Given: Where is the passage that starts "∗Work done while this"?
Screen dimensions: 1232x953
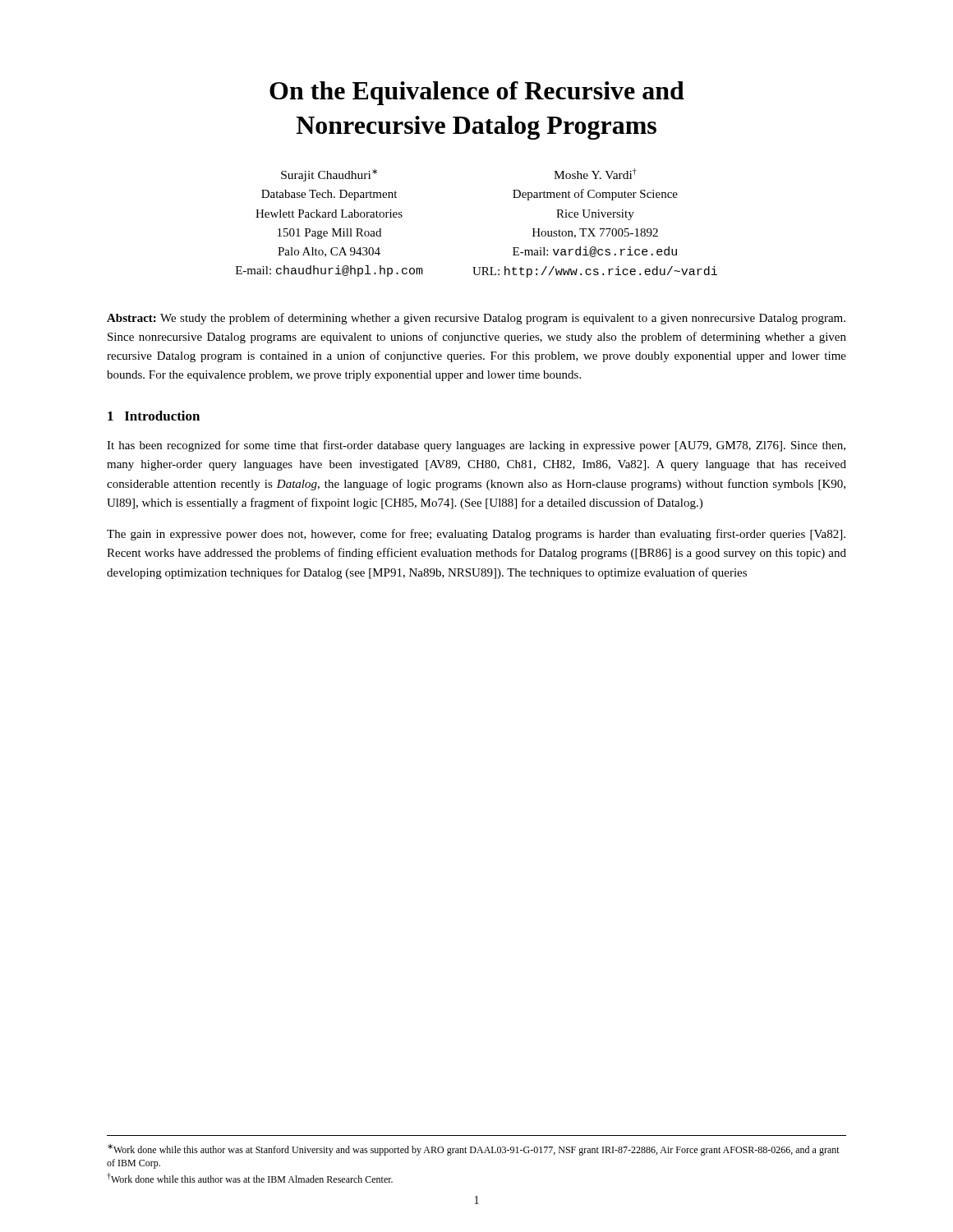Looking at the screenshot, I should point(473,1155).
